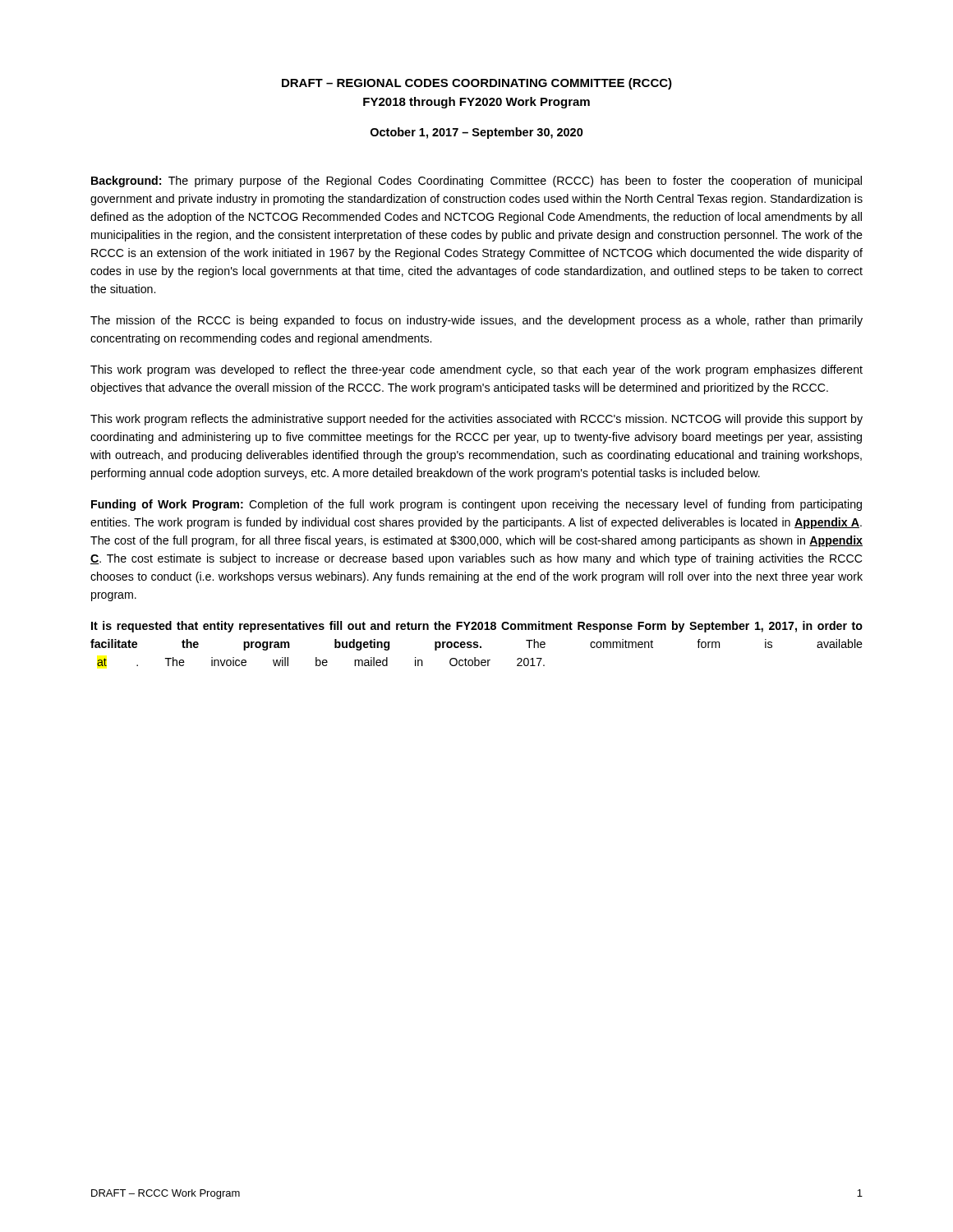Click the passage that begins "It is requested"
This screenshot has width=953, height=1232.
(476, 644)
